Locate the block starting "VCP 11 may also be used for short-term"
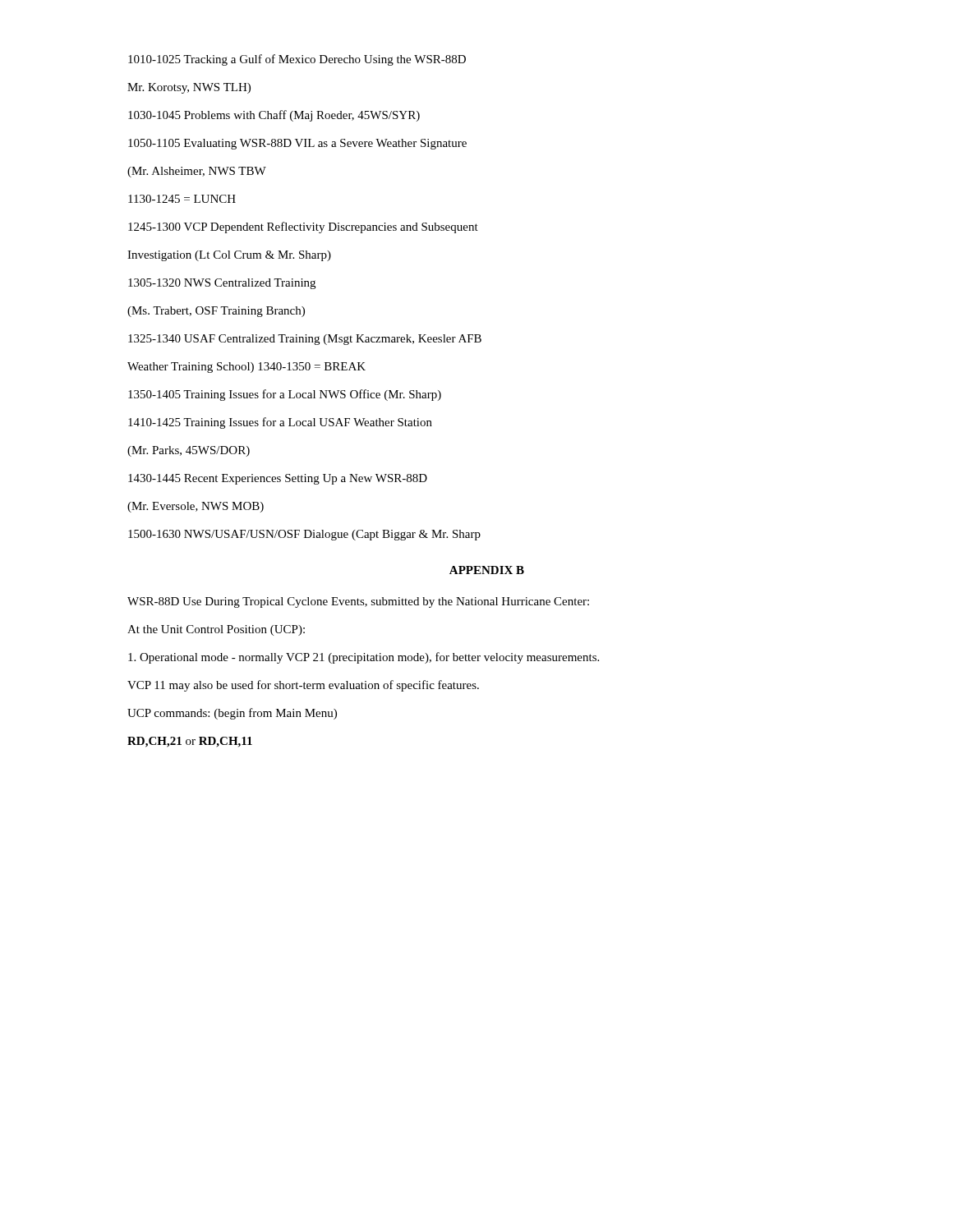953x1232 pixels. pos(303,685)
